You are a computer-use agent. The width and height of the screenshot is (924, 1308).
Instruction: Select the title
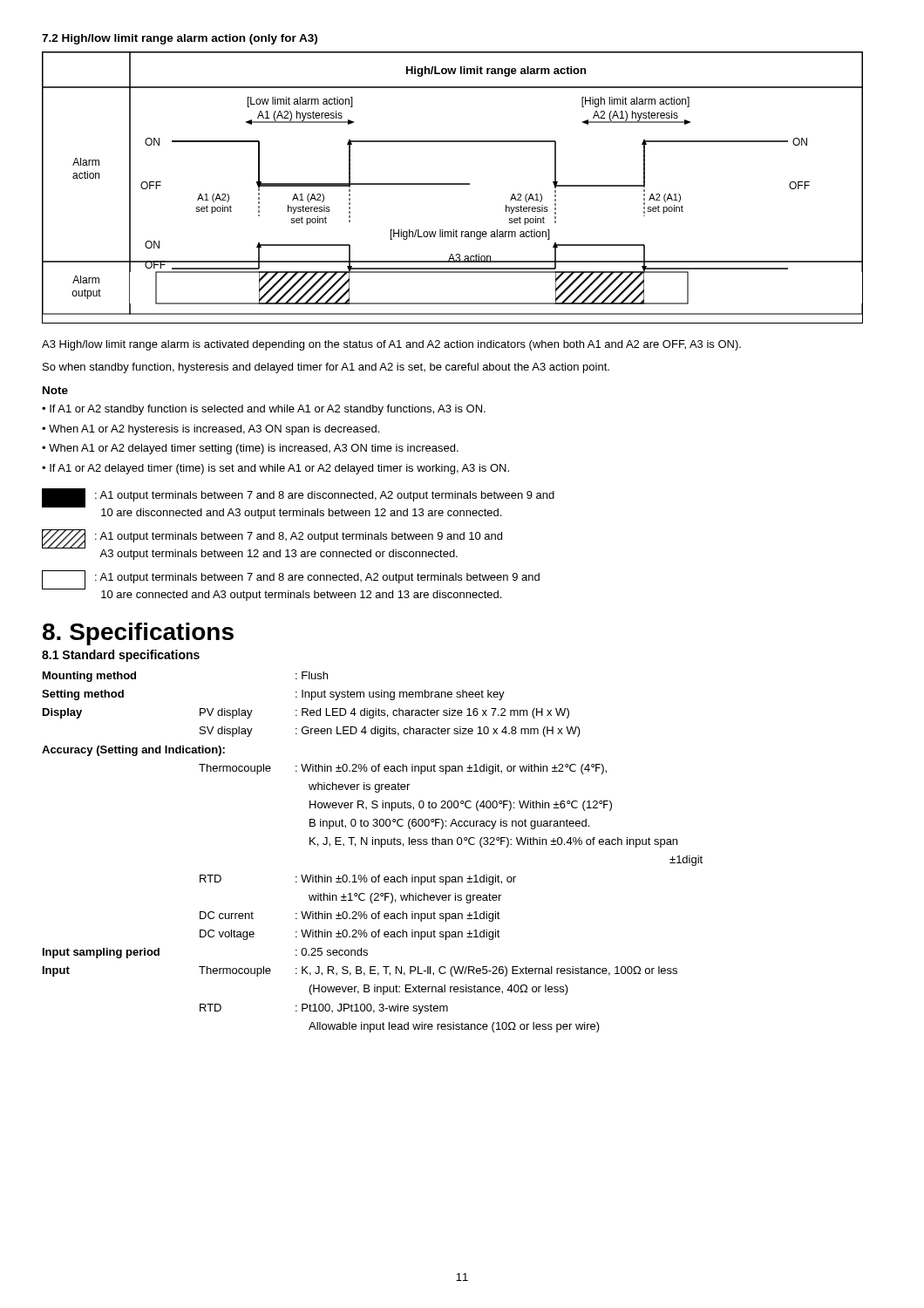coord(138,632)
